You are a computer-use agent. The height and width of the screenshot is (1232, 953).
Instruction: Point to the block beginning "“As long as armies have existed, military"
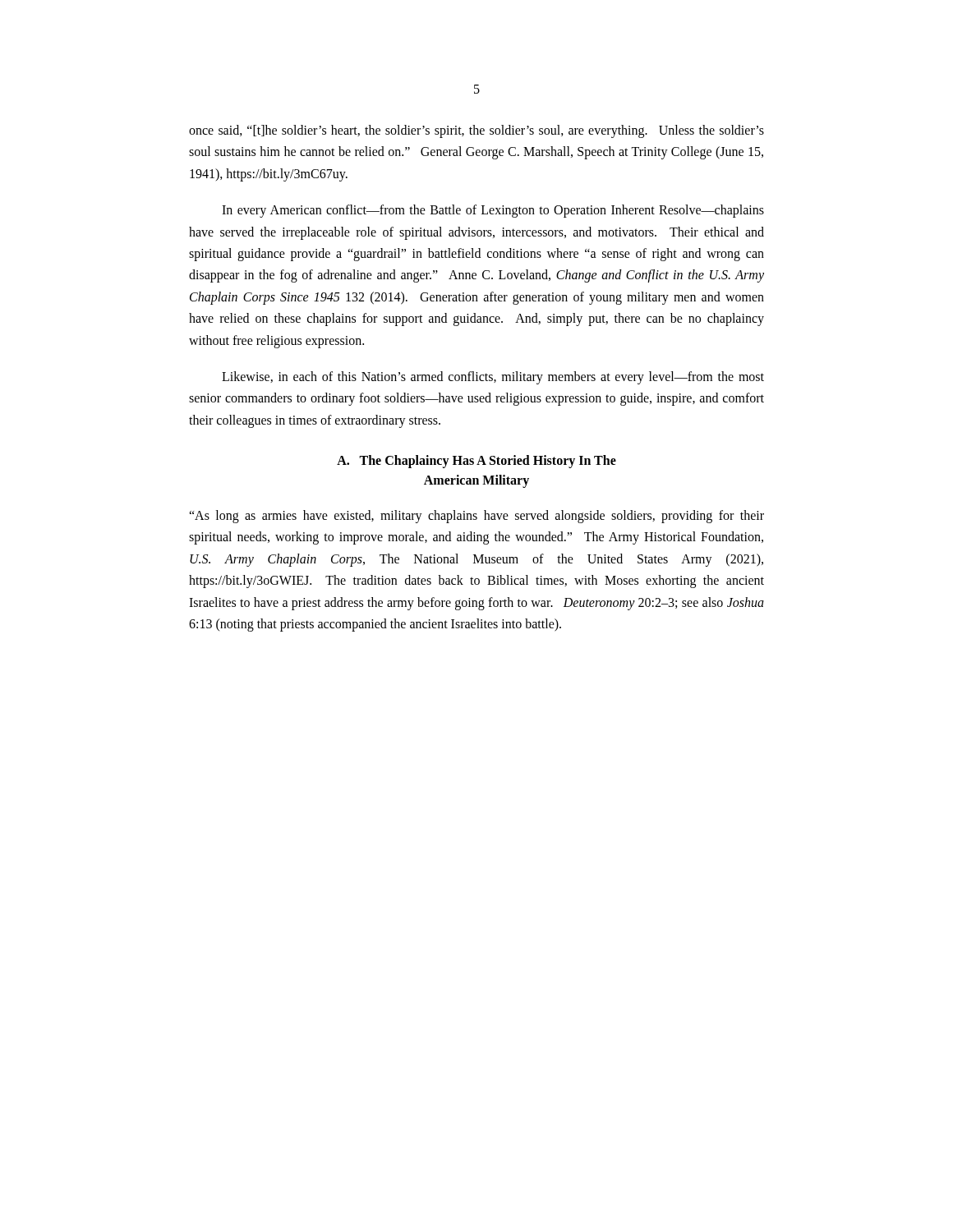click(476, 570)
